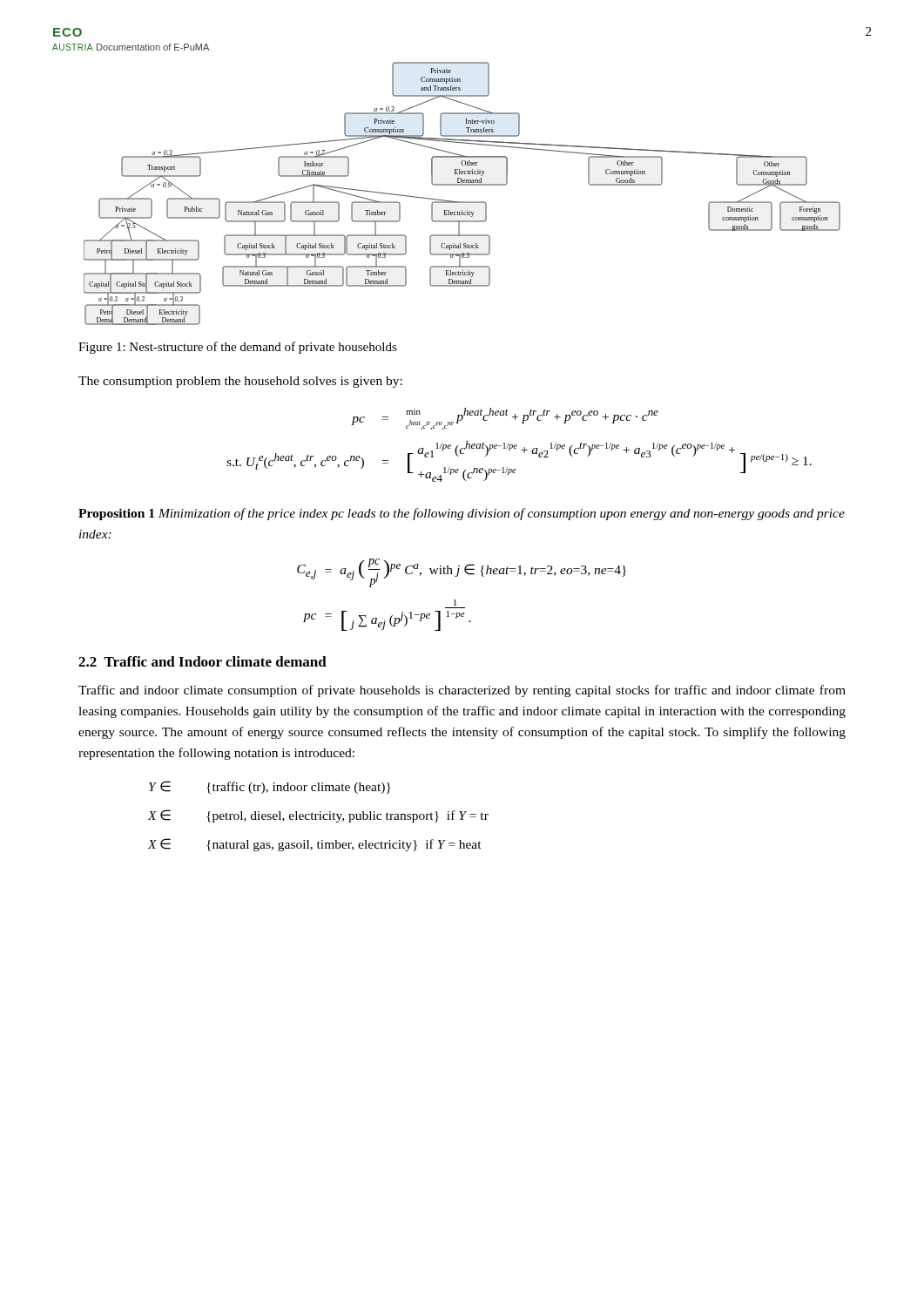Point to the text starting "The consumption problem"
Viewport: 924px width, 1307px height.
tap(241, 380)
